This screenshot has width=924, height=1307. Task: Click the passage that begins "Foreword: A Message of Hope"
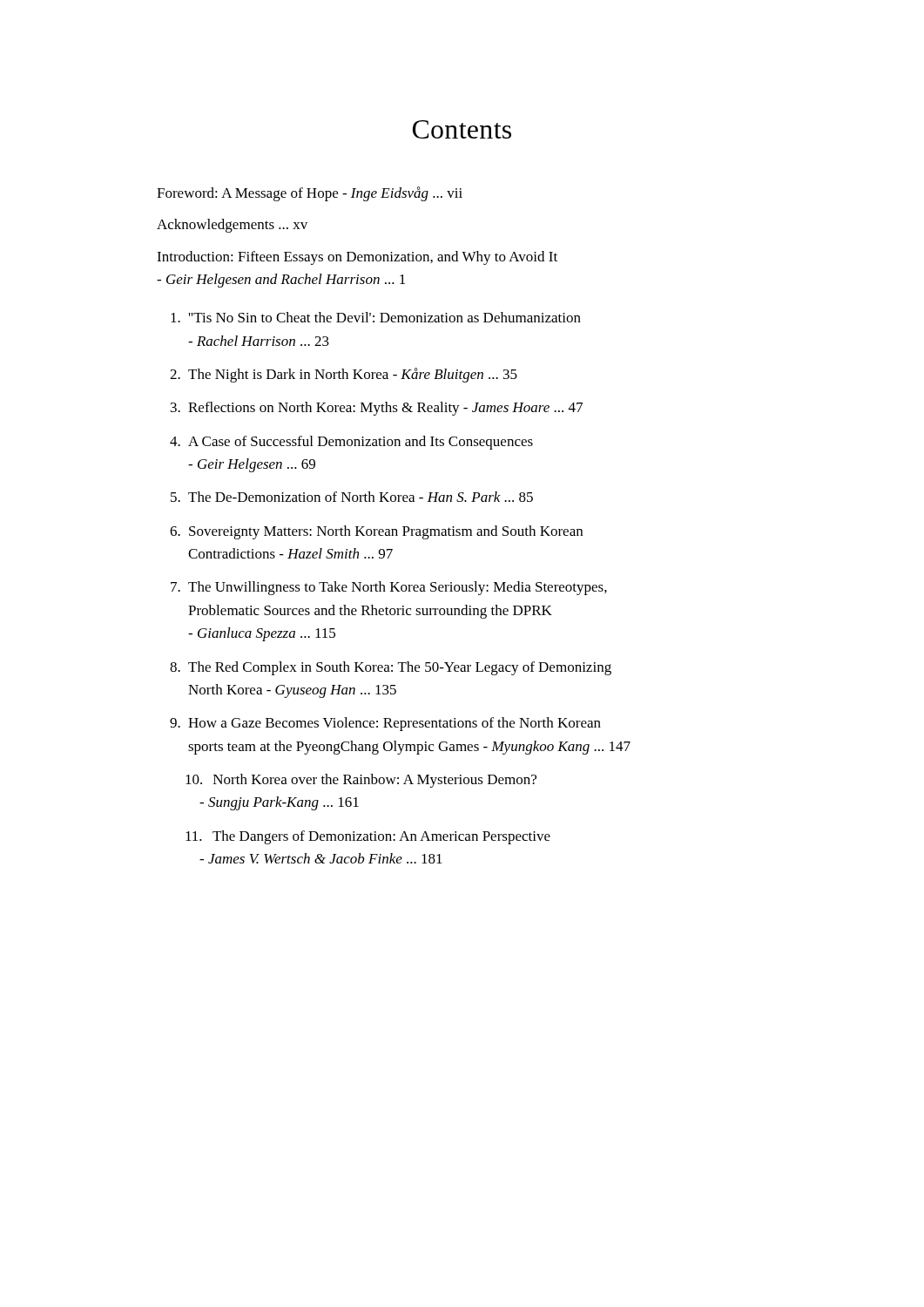click(310, 193)
